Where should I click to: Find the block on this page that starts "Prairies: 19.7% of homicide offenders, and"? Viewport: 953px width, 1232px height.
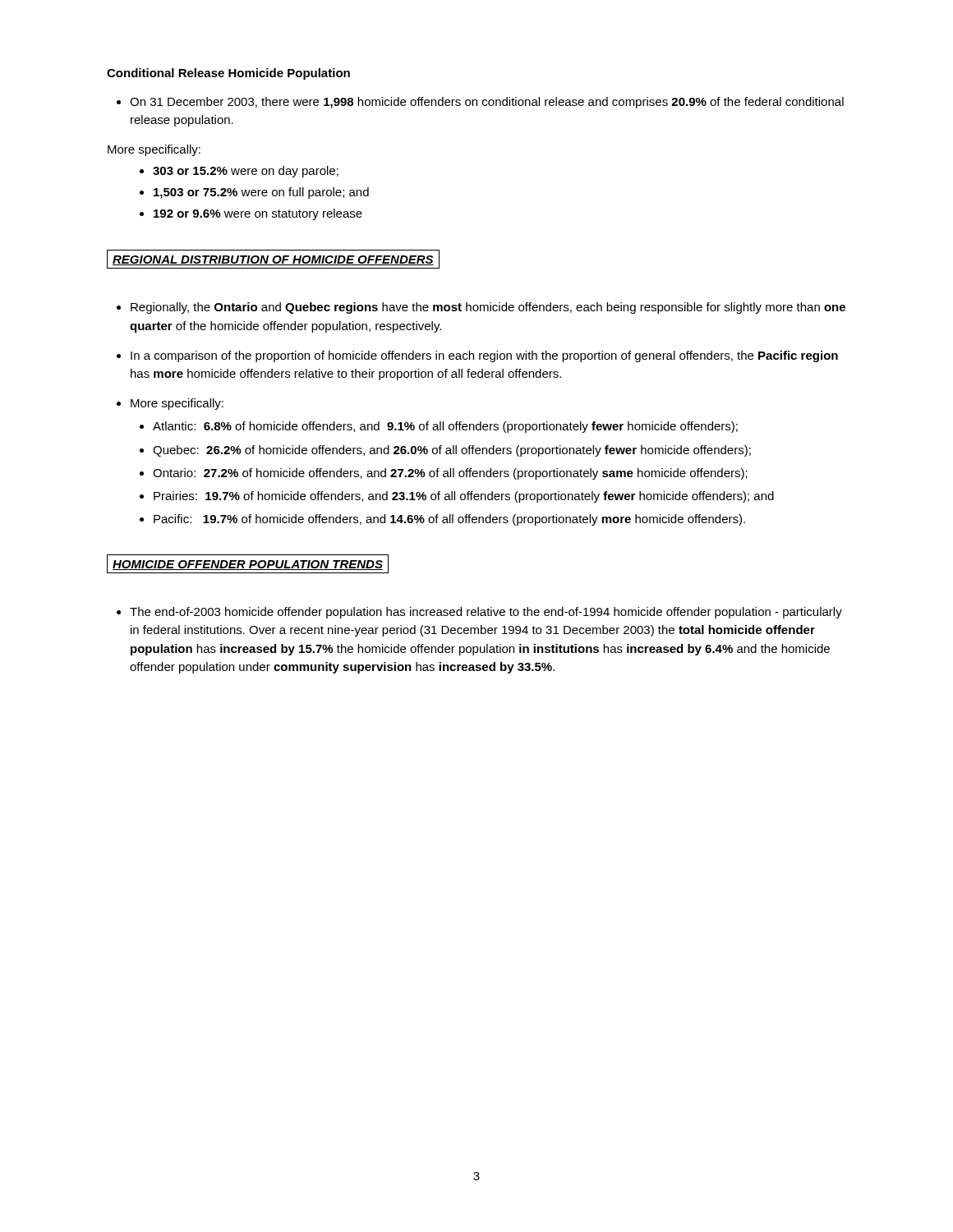coord(499,496)
